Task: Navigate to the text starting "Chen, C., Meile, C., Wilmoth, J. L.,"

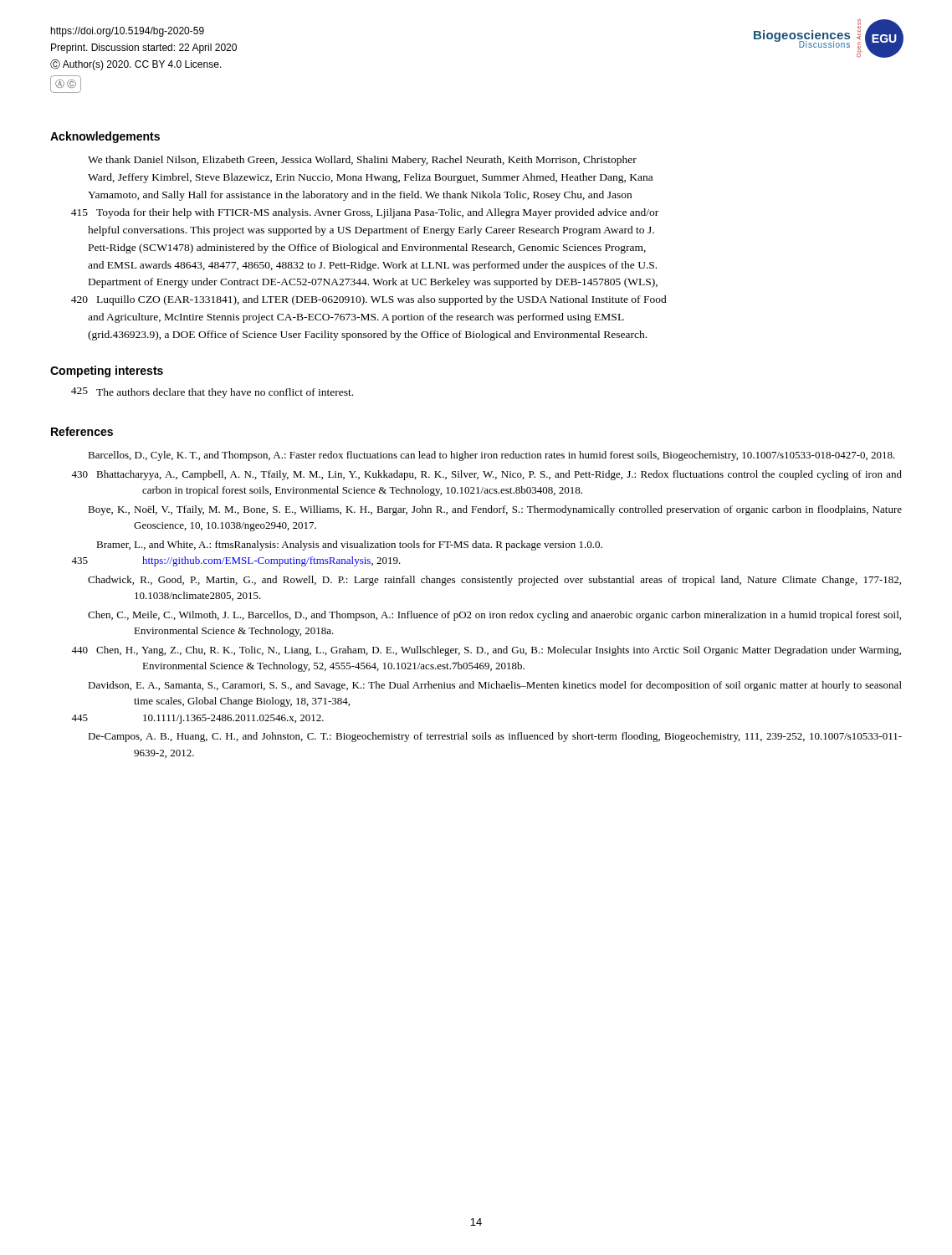Action: (x=476, y=622)
